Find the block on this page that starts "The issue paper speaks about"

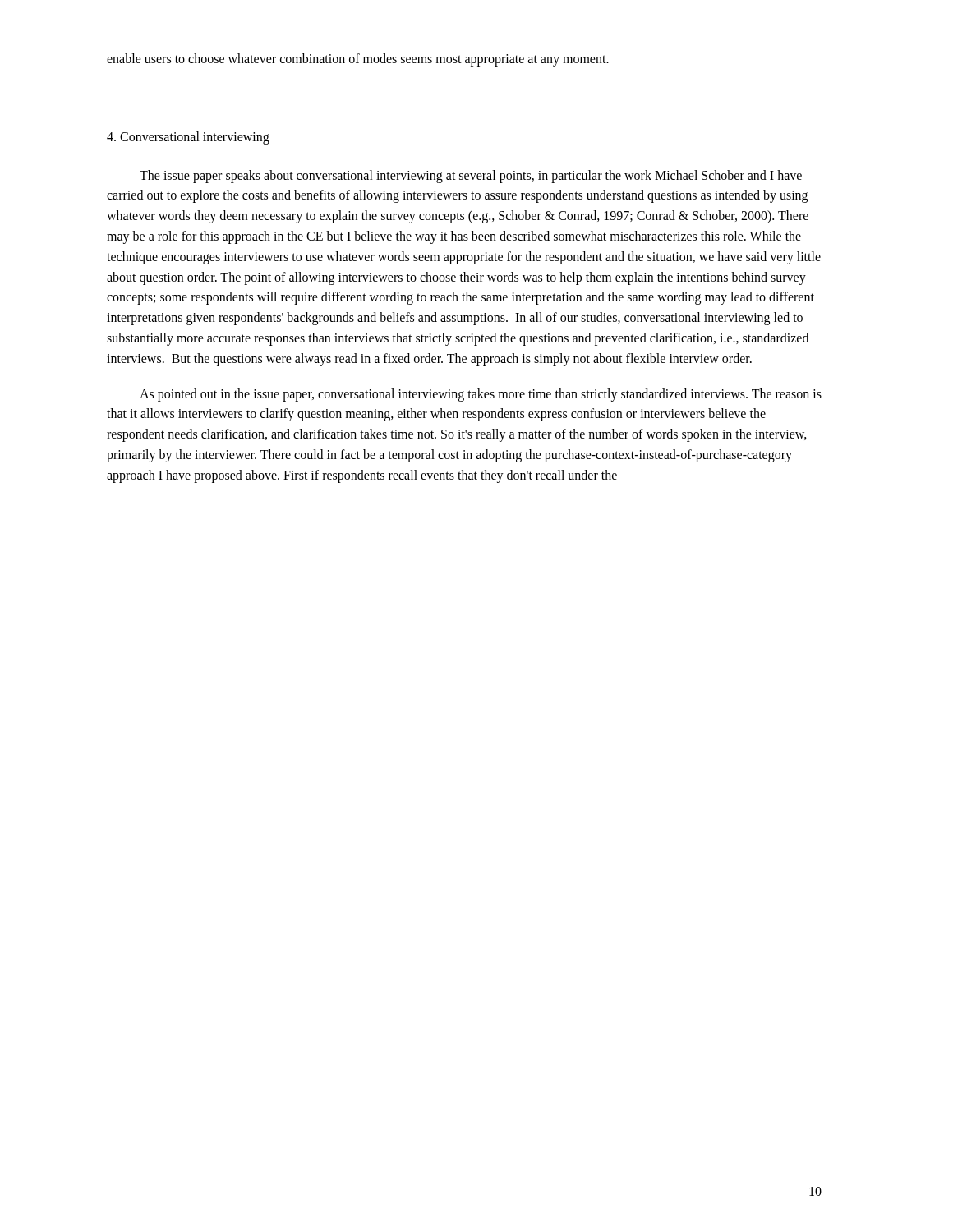click(x=464, y=267)
